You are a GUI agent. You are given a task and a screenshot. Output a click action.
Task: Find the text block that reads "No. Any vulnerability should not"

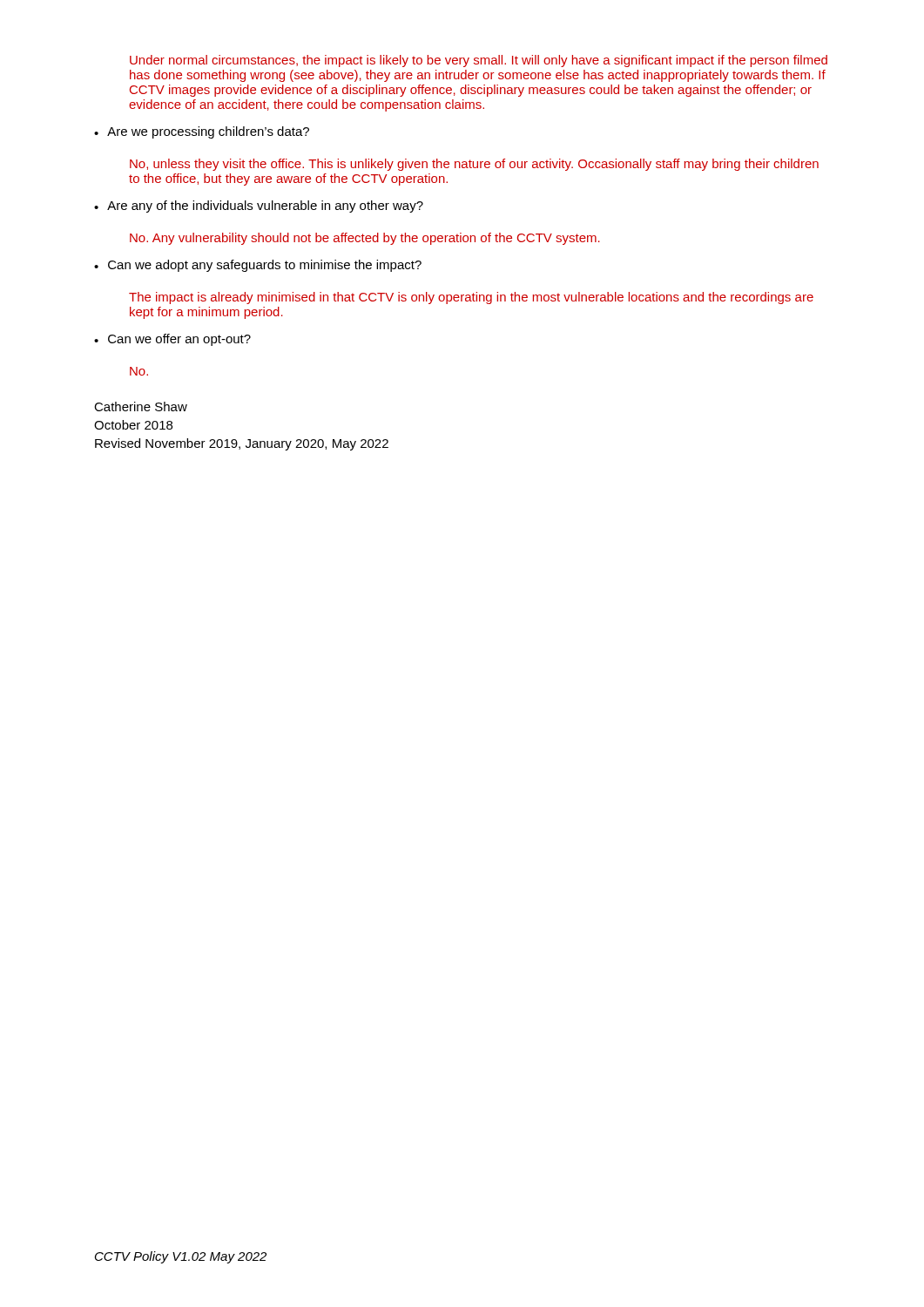point(365,237)
